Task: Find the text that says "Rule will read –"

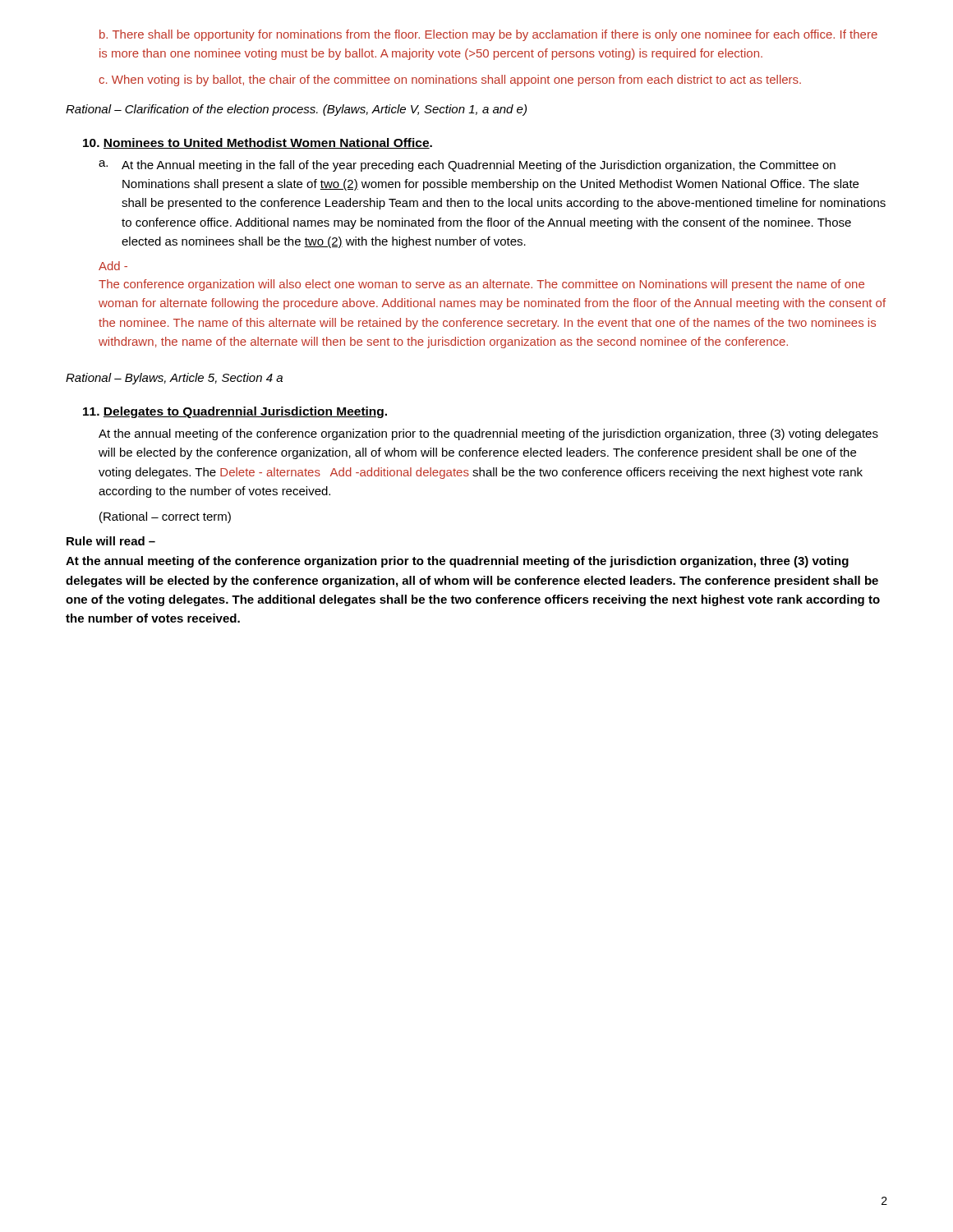Action: 111,541
